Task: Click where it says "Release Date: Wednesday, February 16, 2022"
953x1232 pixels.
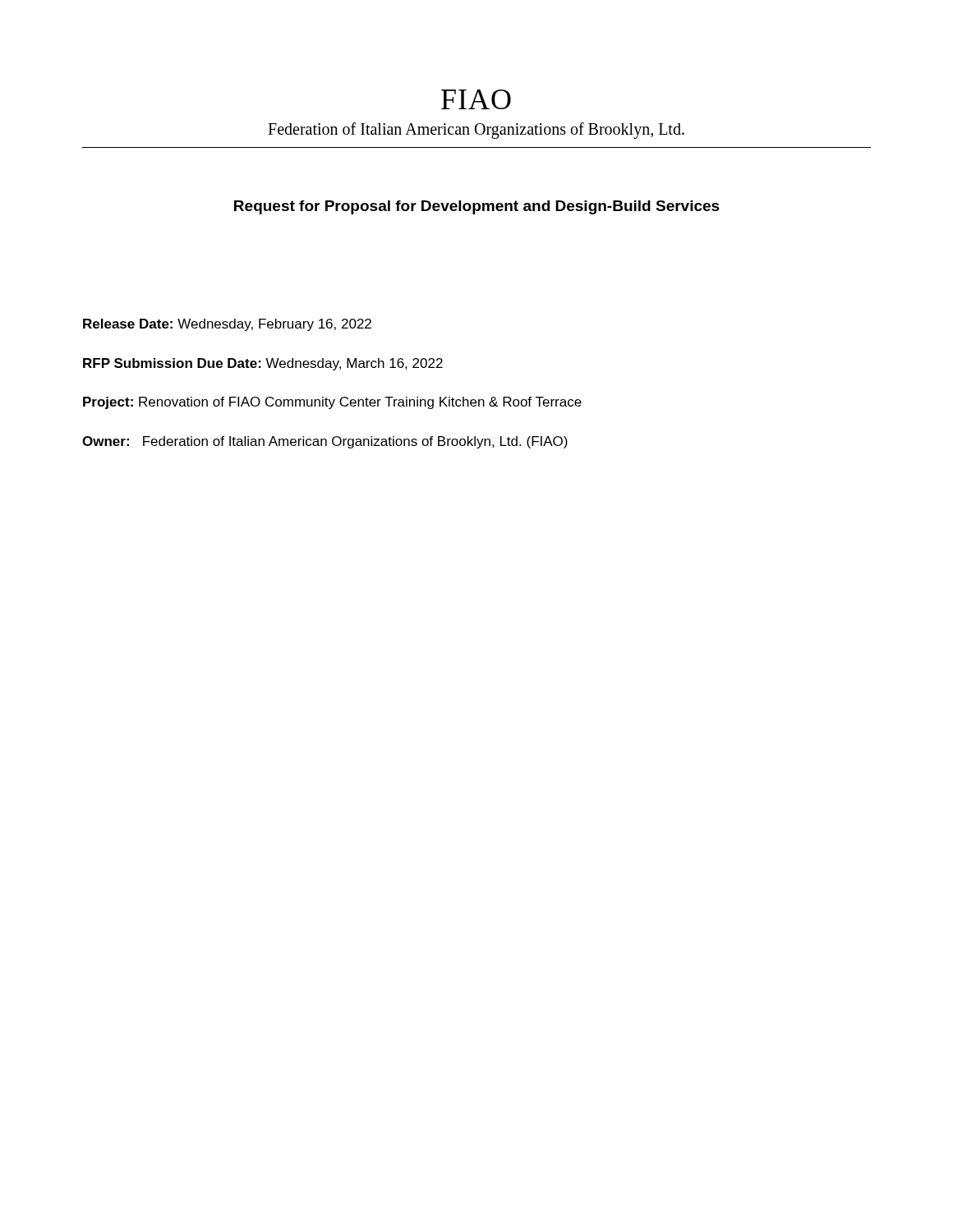Action: pos(227,324)
